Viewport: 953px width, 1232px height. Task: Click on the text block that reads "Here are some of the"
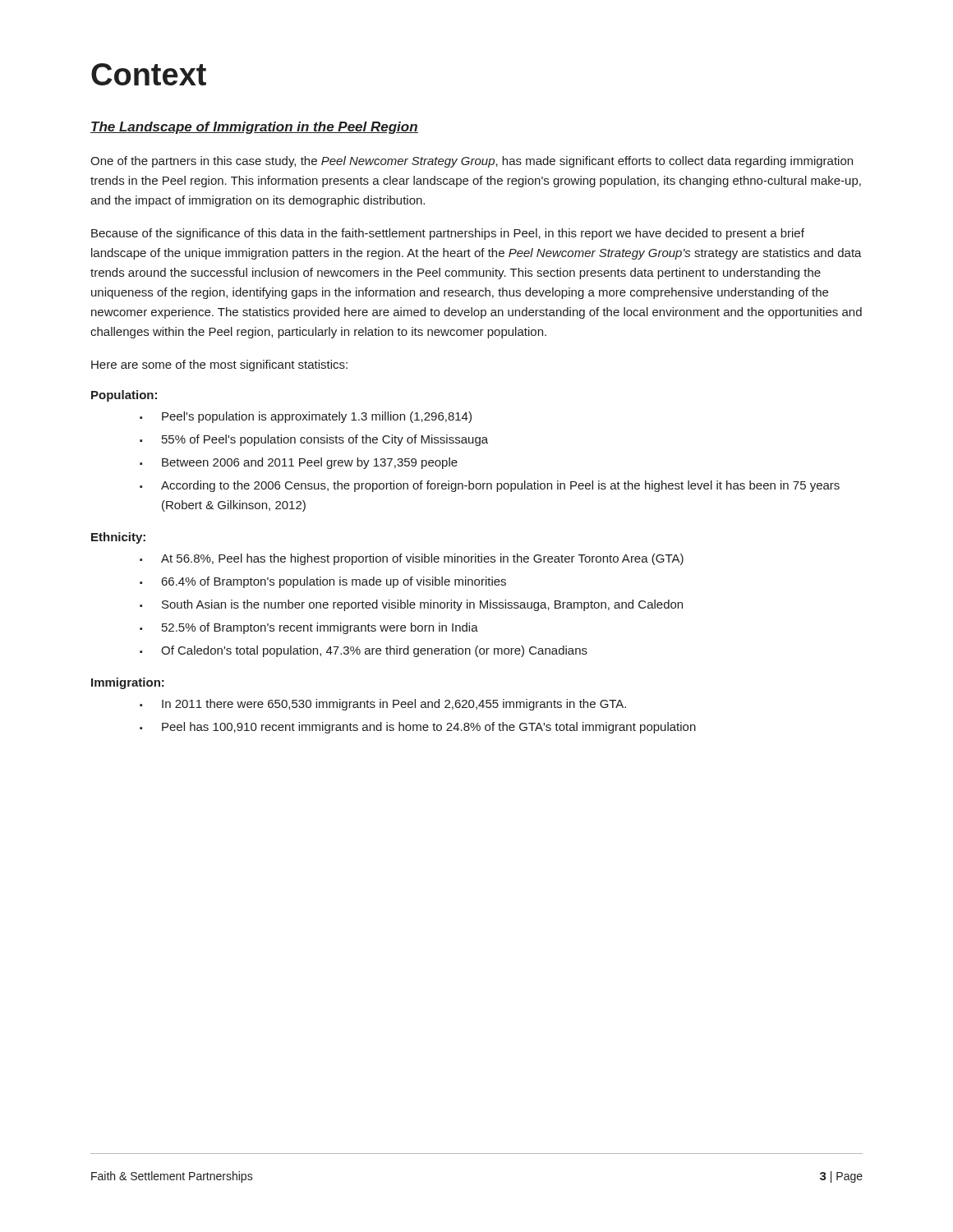[x=219, y=364]
